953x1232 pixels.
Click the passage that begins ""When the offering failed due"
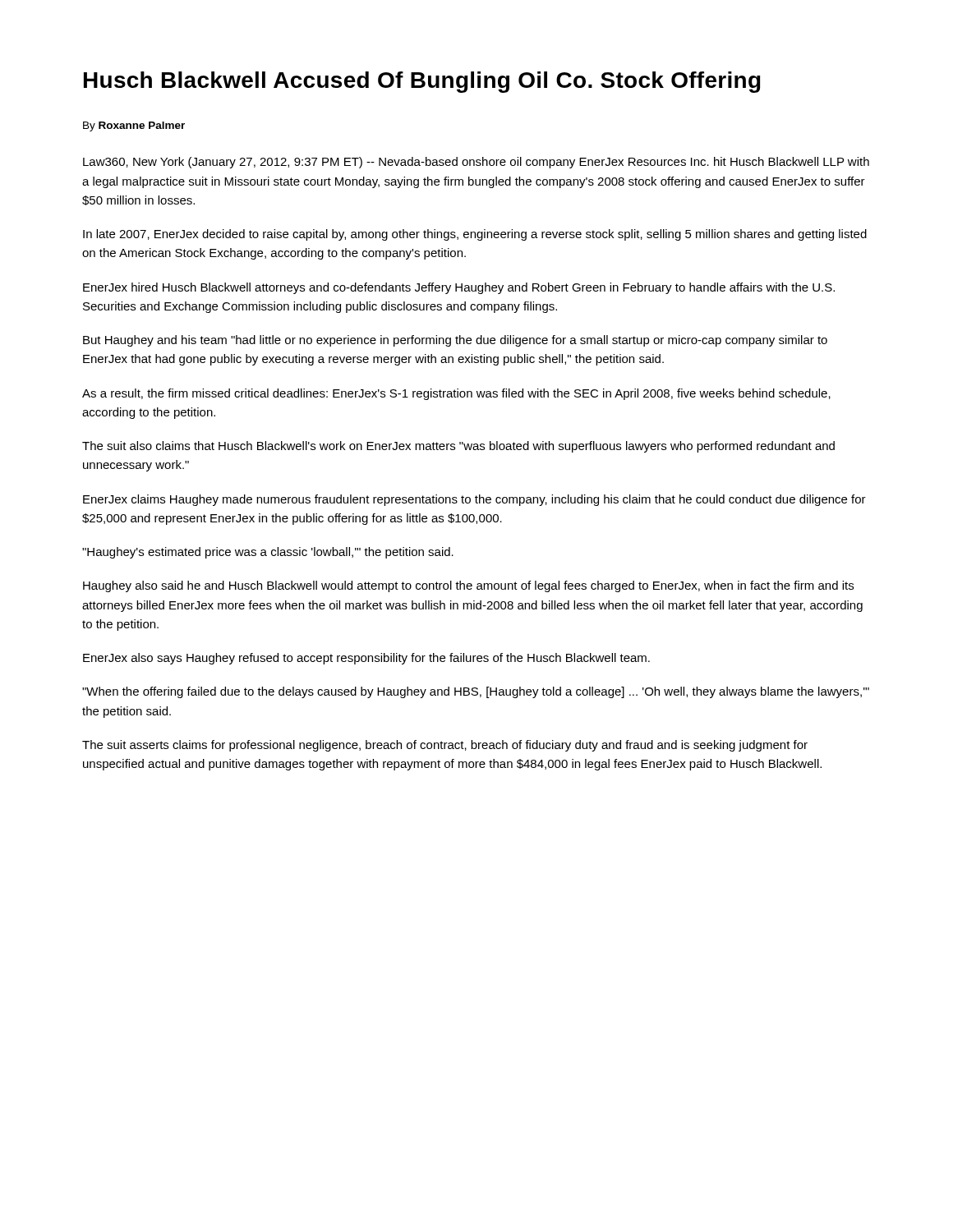point(476,701)
